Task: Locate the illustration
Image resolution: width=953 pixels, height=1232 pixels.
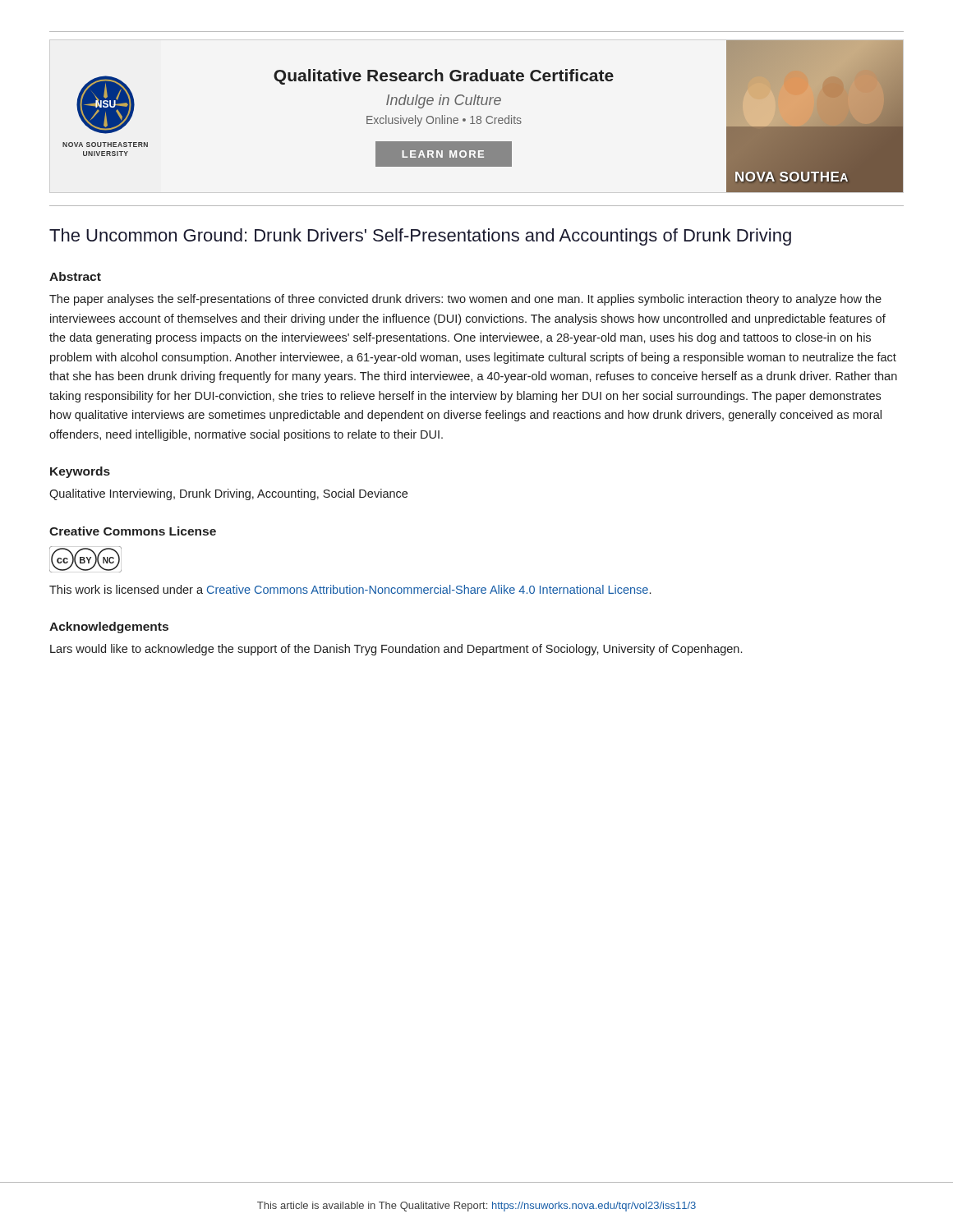Action: (x=476, y=116)
